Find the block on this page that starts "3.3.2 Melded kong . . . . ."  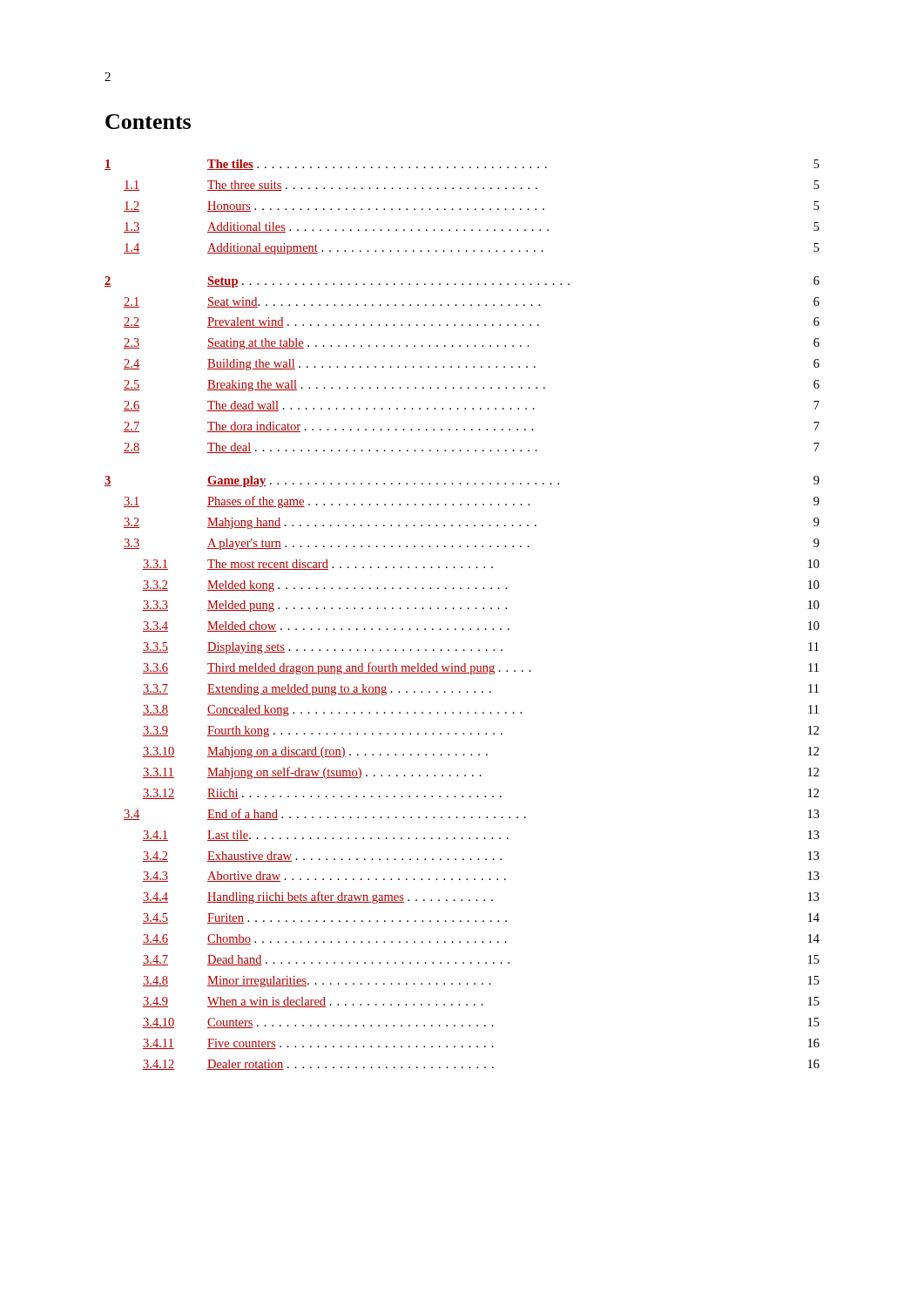coord(462,585)
